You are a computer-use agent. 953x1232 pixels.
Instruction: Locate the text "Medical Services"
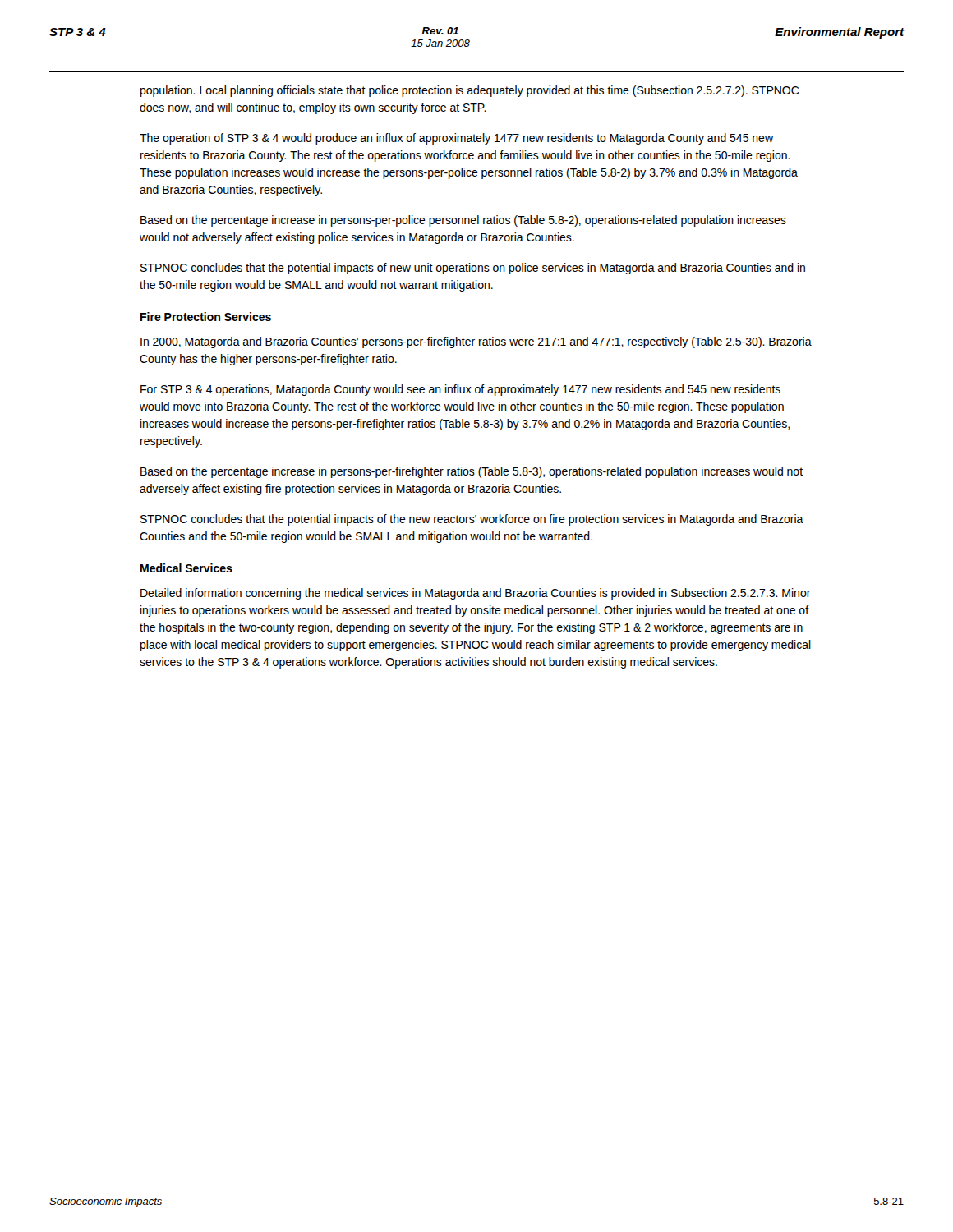click(x=186, y=568)
